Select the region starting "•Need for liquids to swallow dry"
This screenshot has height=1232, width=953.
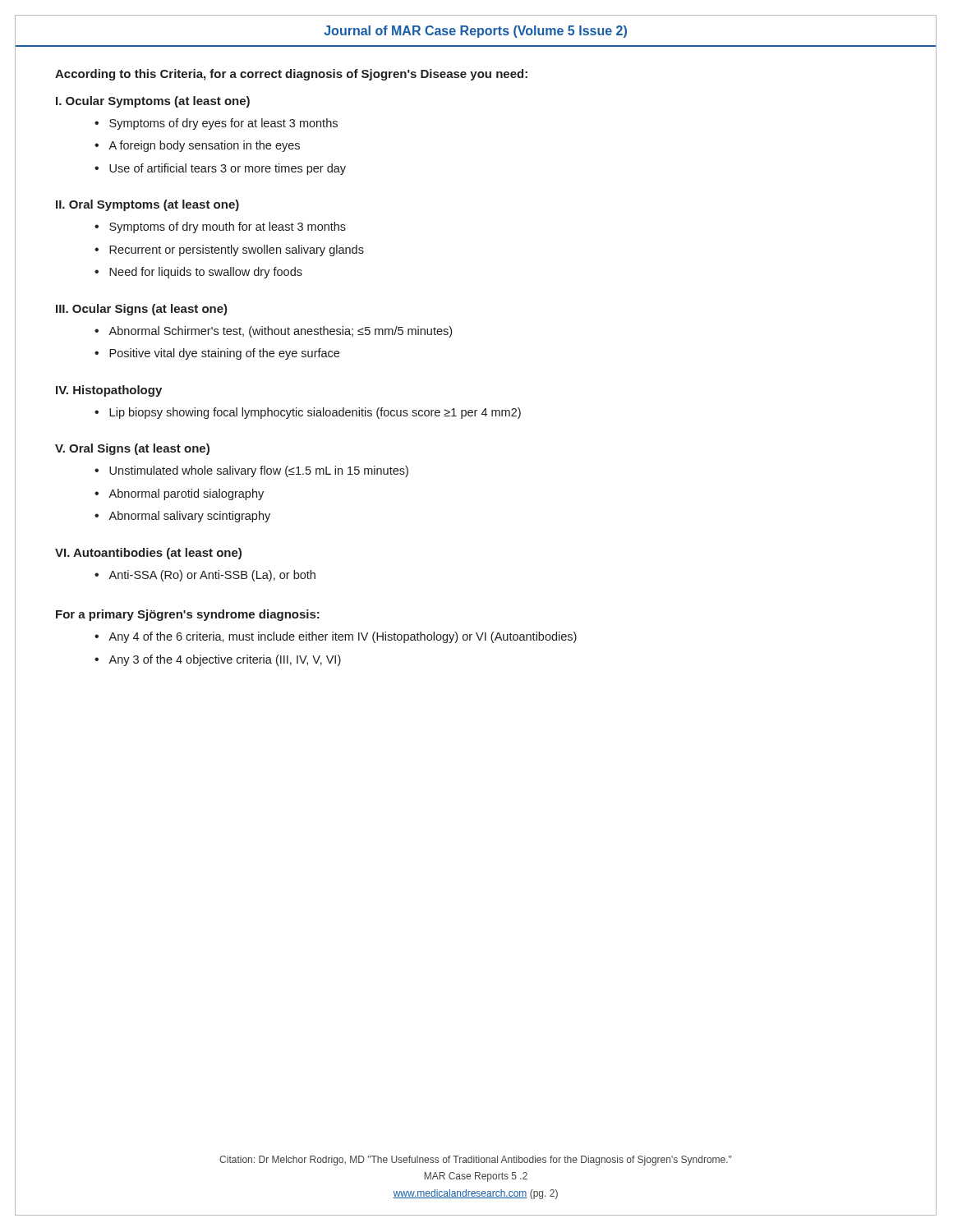198,272
